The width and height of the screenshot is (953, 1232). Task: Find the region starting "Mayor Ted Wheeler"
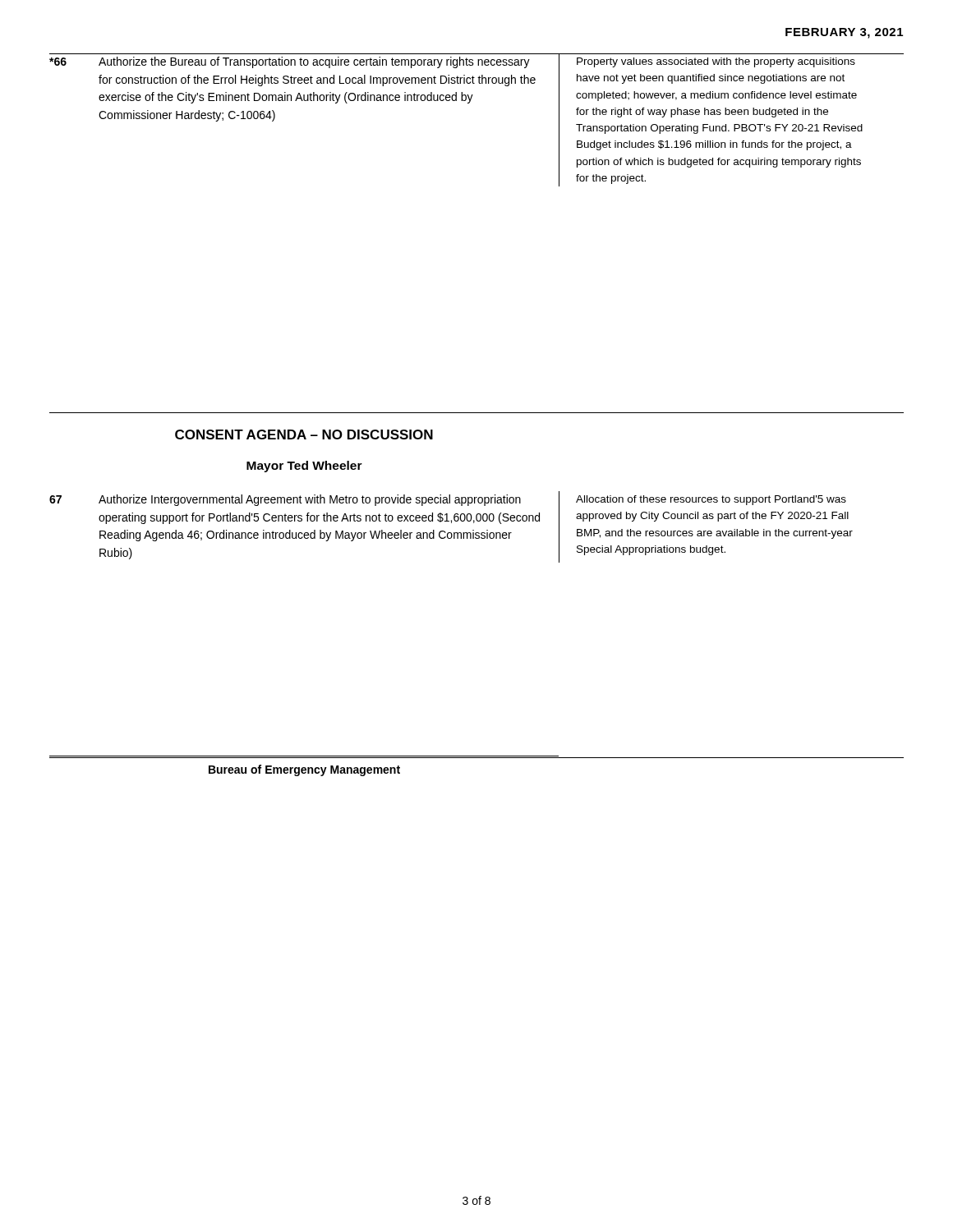point(304,465)
